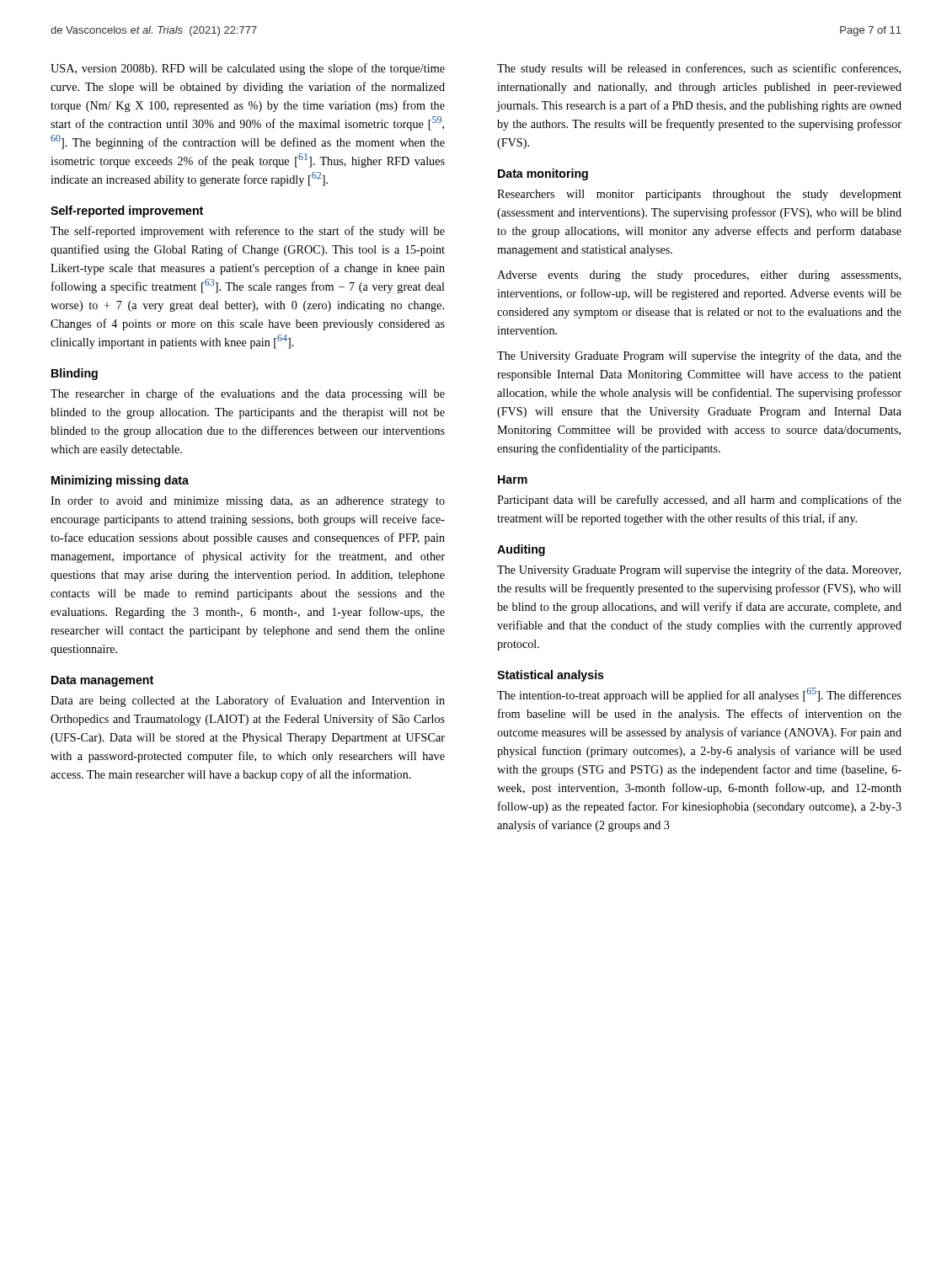This screenshot has height=1264, width=952.
Task: Find the block on this page that starts "Data are being"
Action: (x=248, y=737)
